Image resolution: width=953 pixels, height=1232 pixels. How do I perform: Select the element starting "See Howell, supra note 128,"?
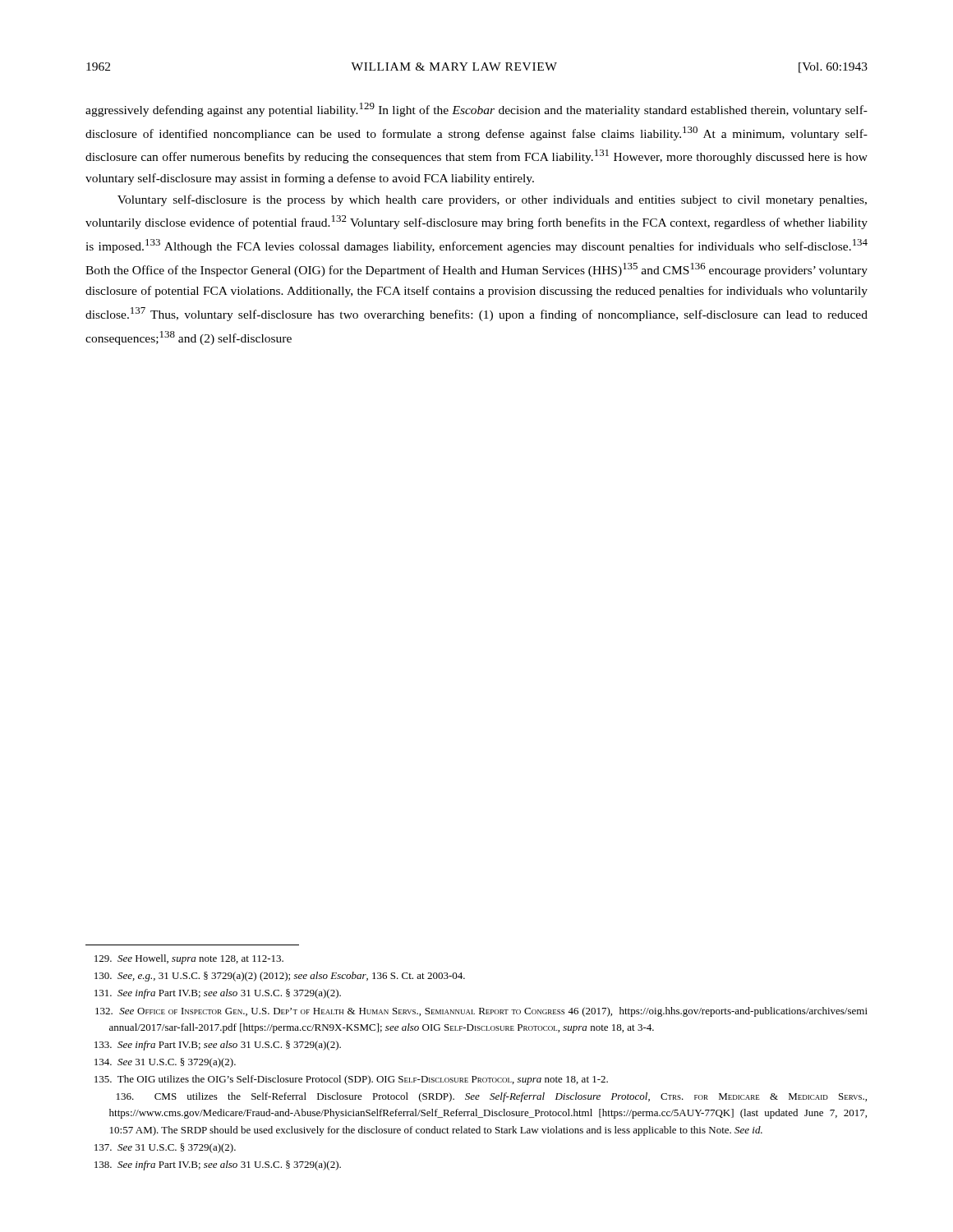click(185, 958)
